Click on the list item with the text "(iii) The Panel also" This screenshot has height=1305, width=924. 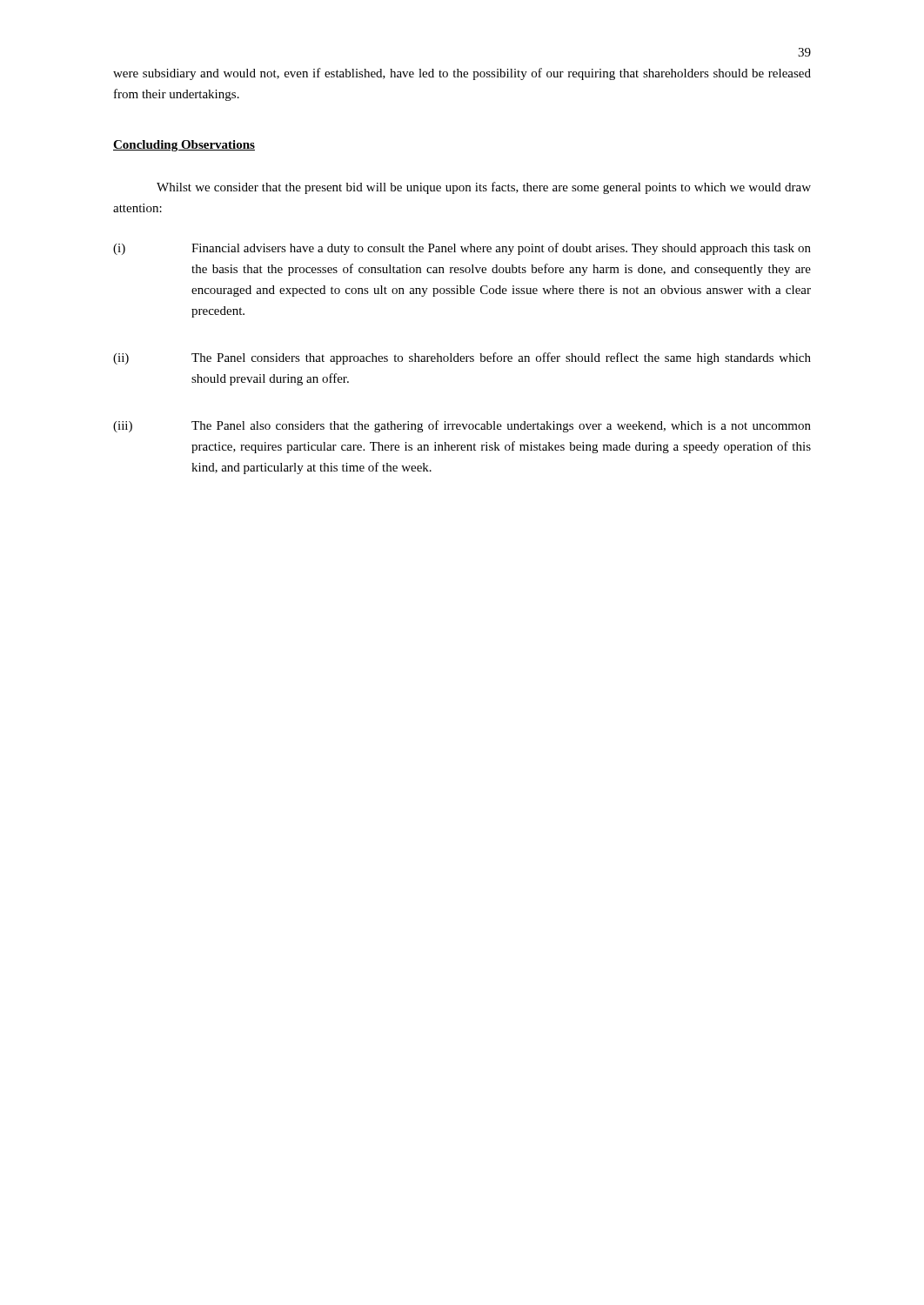(462, 446)
